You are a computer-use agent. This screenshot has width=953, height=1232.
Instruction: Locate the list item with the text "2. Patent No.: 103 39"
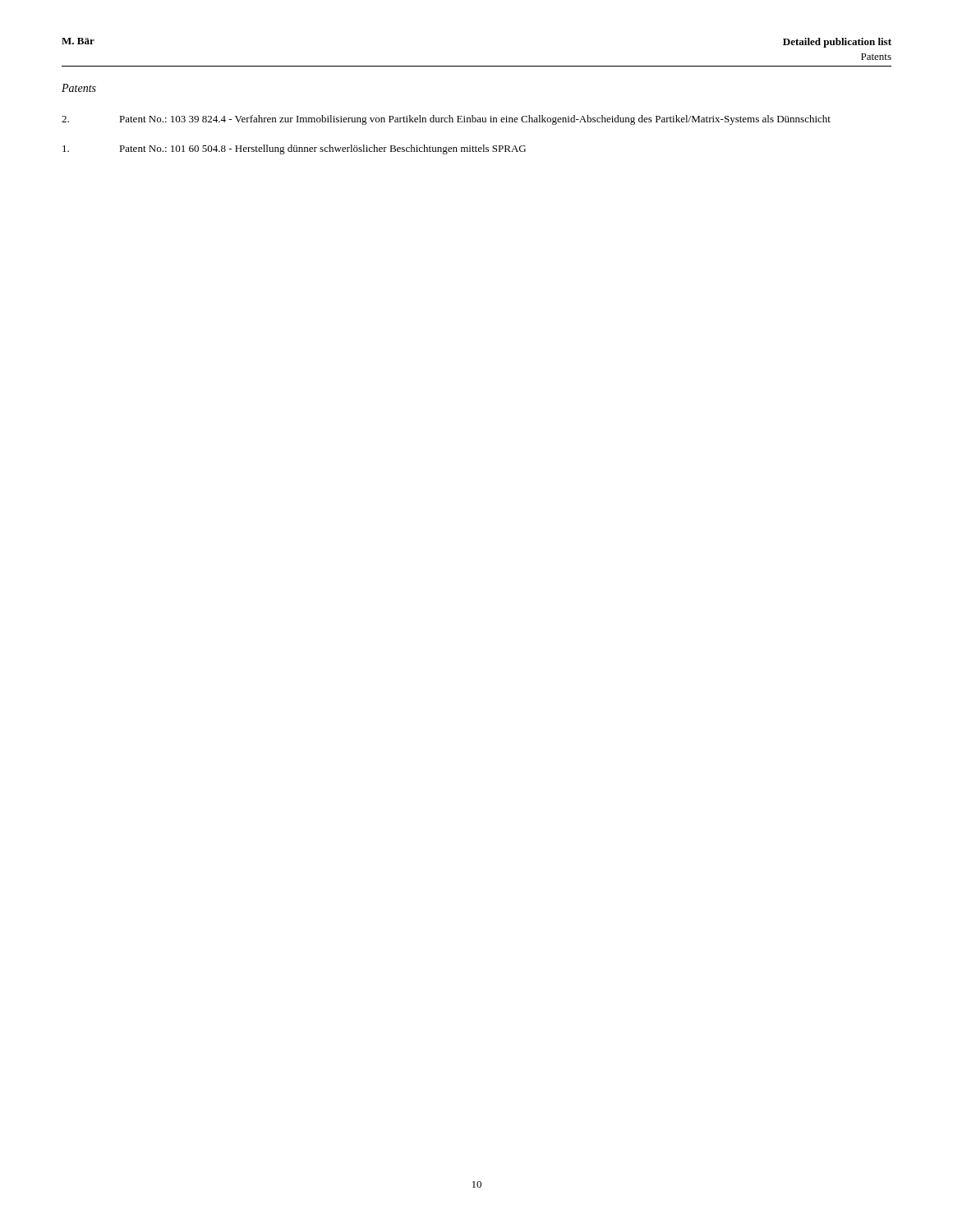coord(476,119)
